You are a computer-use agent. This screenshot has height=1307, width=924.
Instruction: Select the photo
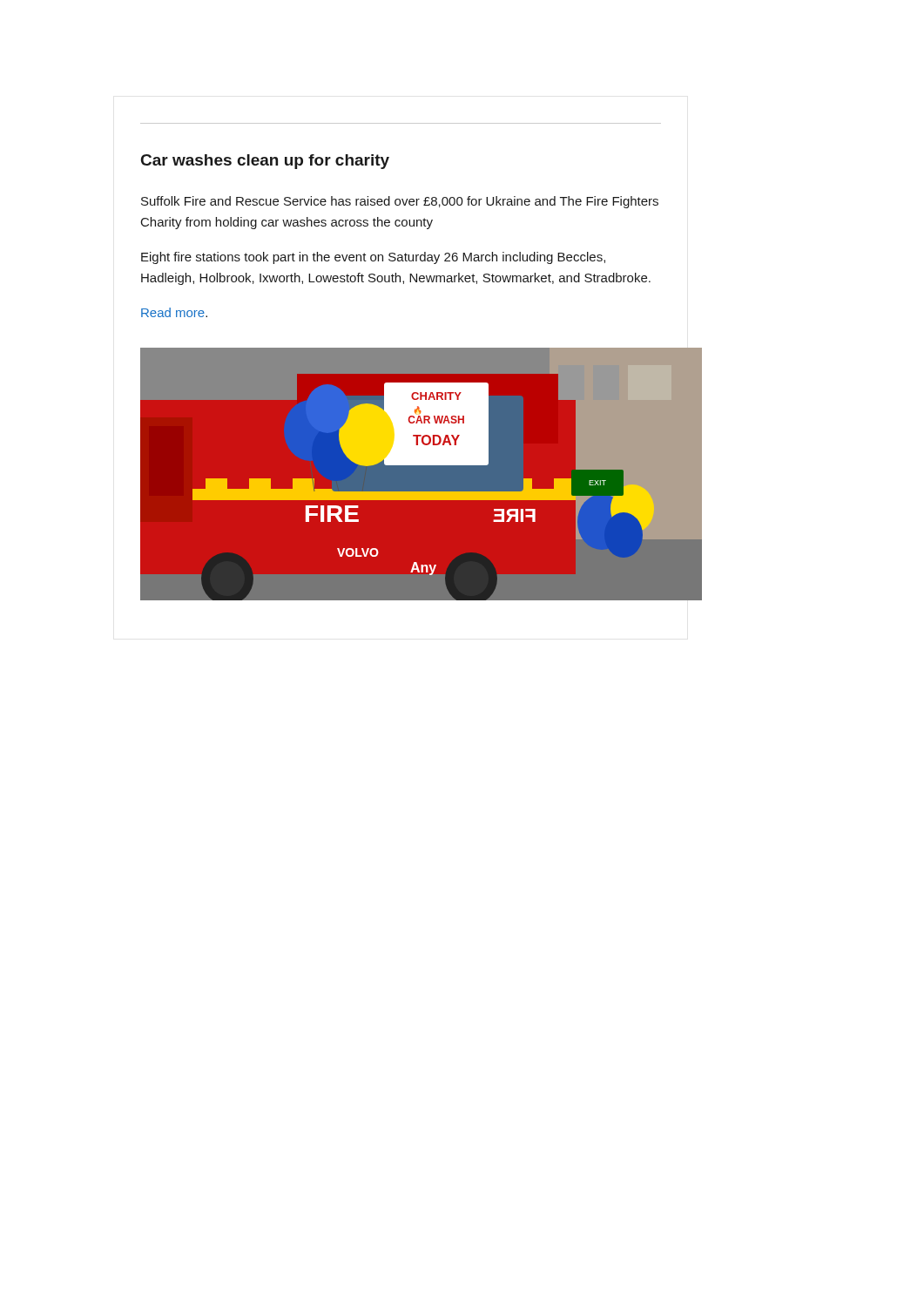click(401, 475)
